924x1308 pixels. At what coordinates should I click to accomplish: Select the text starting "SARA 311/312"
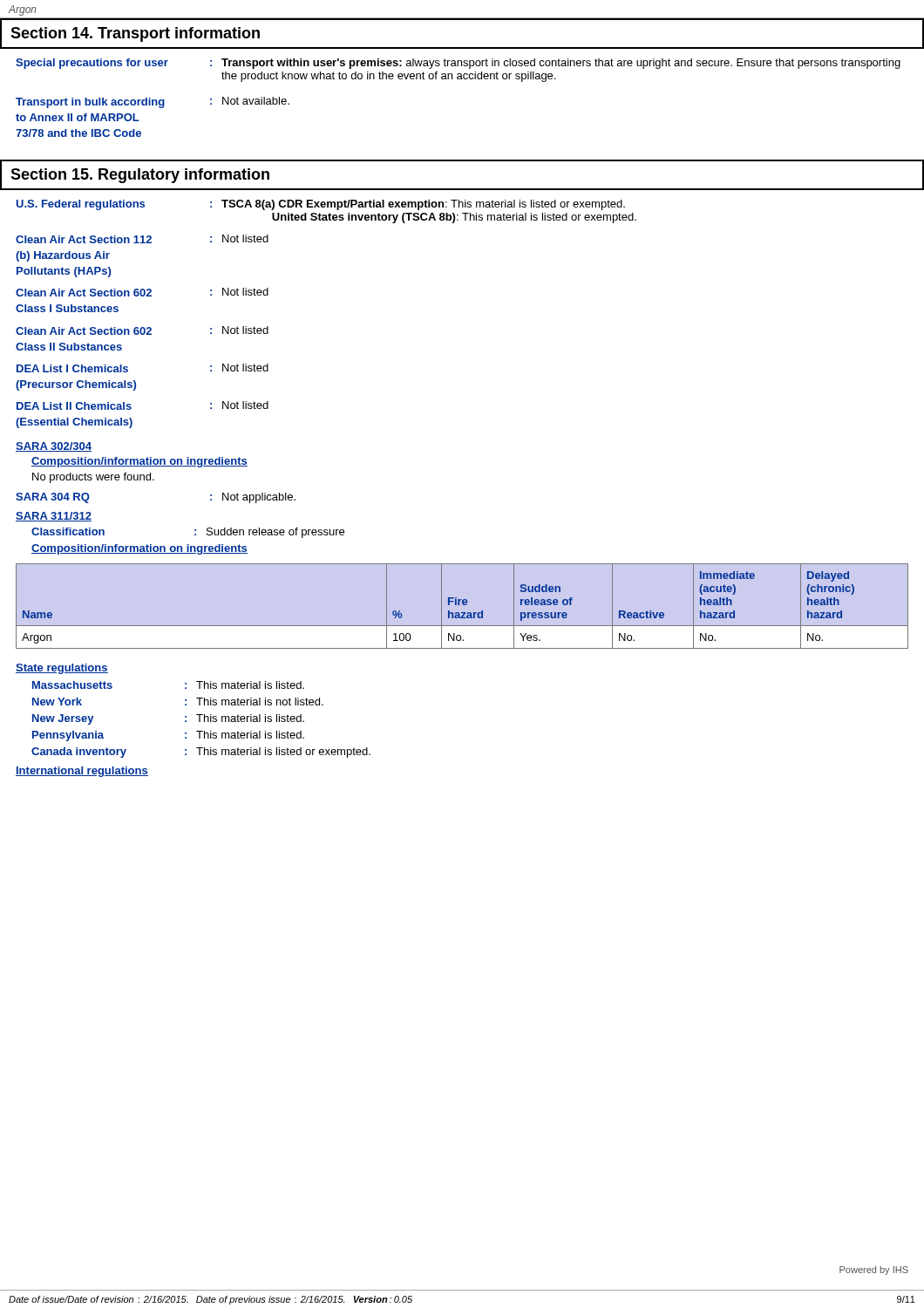point(54,515)
